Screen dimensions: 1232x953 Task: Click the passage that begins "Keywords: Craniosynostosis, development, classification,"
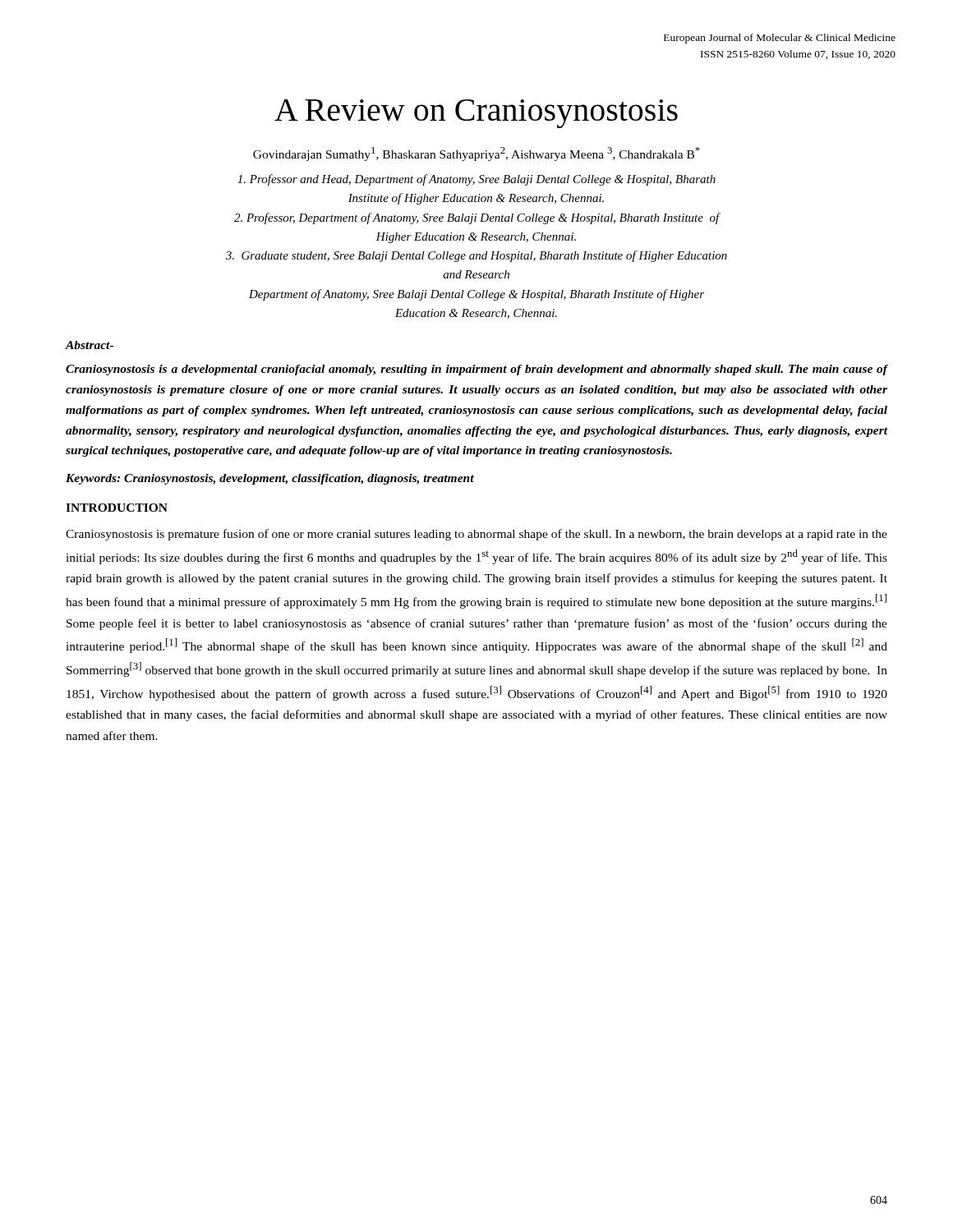[x=270, y=478]
